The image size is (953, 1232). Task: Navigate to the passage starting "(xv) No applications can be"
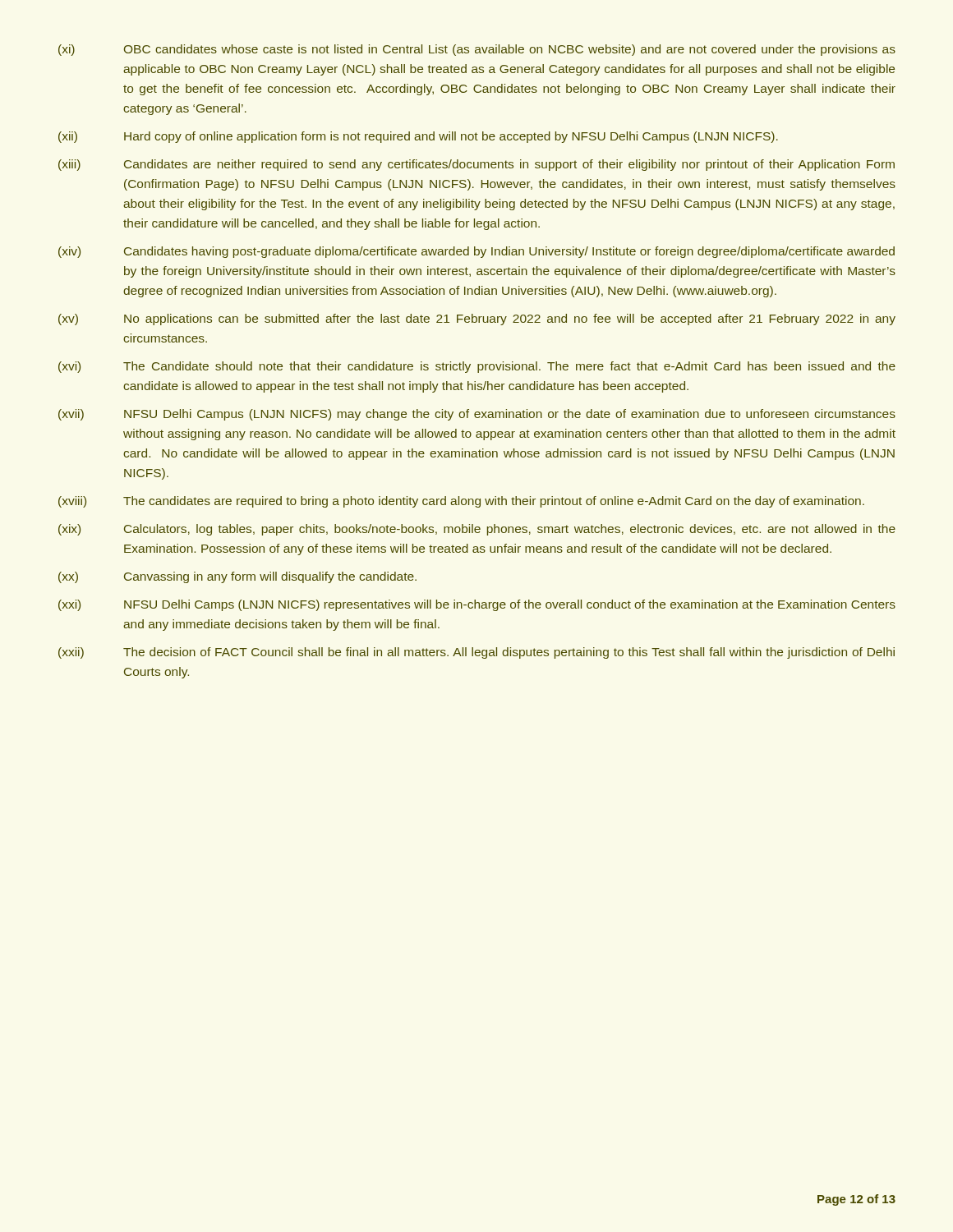click(x=476, y=329)
